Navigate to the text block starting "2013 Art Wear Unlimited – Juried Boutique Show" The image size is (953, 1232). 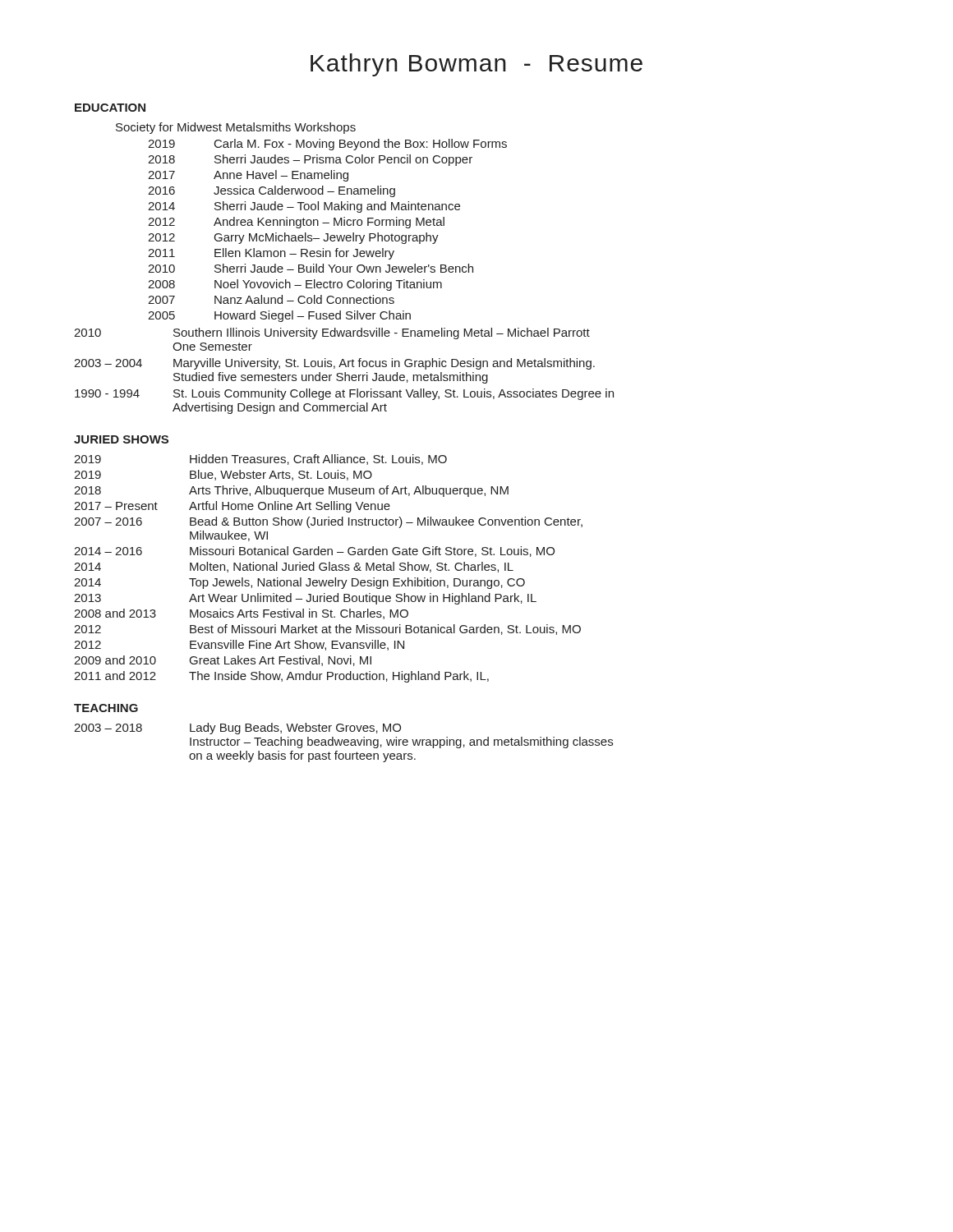(x=476, y=598)
